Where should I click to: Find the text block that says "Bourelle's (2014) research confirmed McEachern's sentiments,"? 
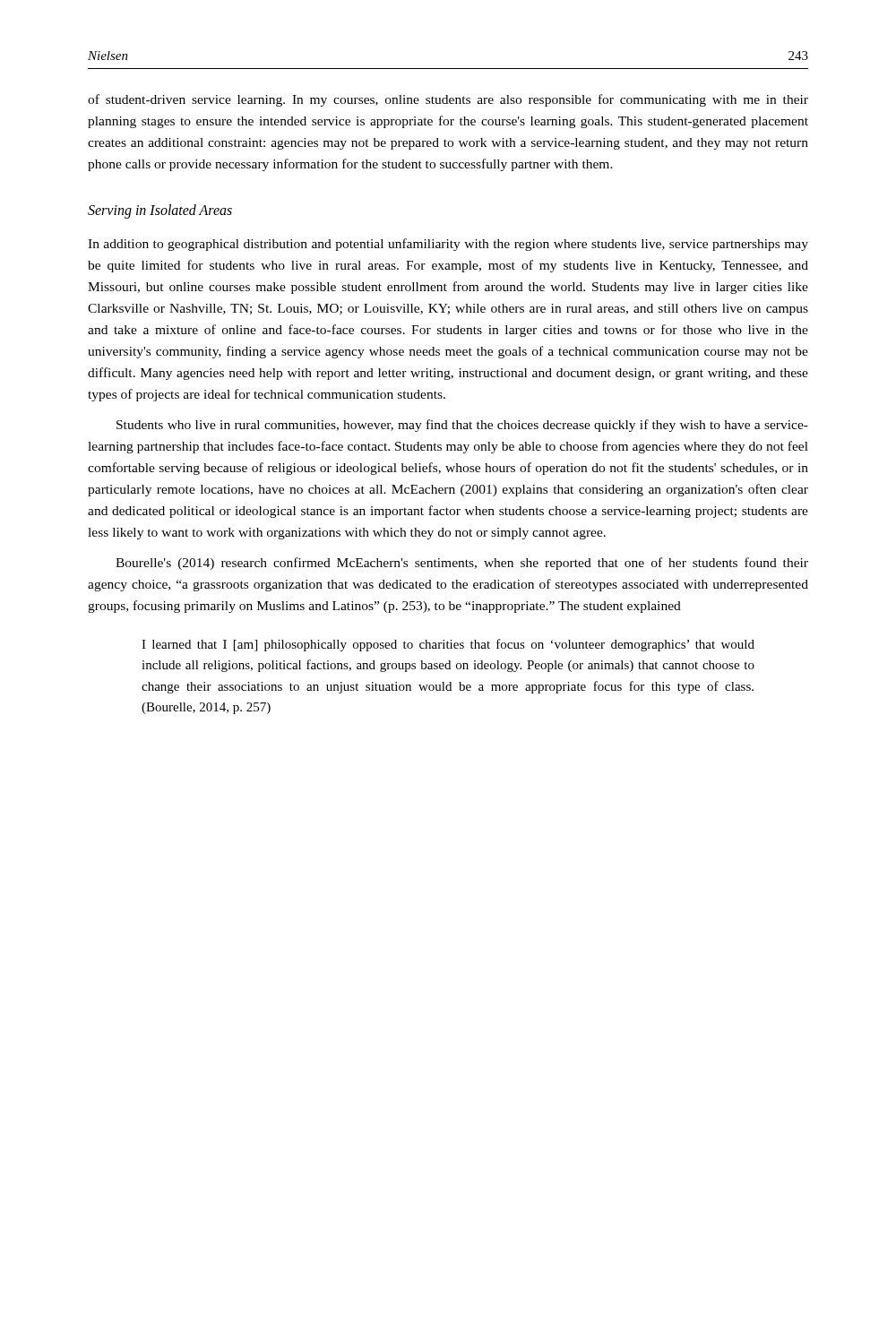point(448,584)
